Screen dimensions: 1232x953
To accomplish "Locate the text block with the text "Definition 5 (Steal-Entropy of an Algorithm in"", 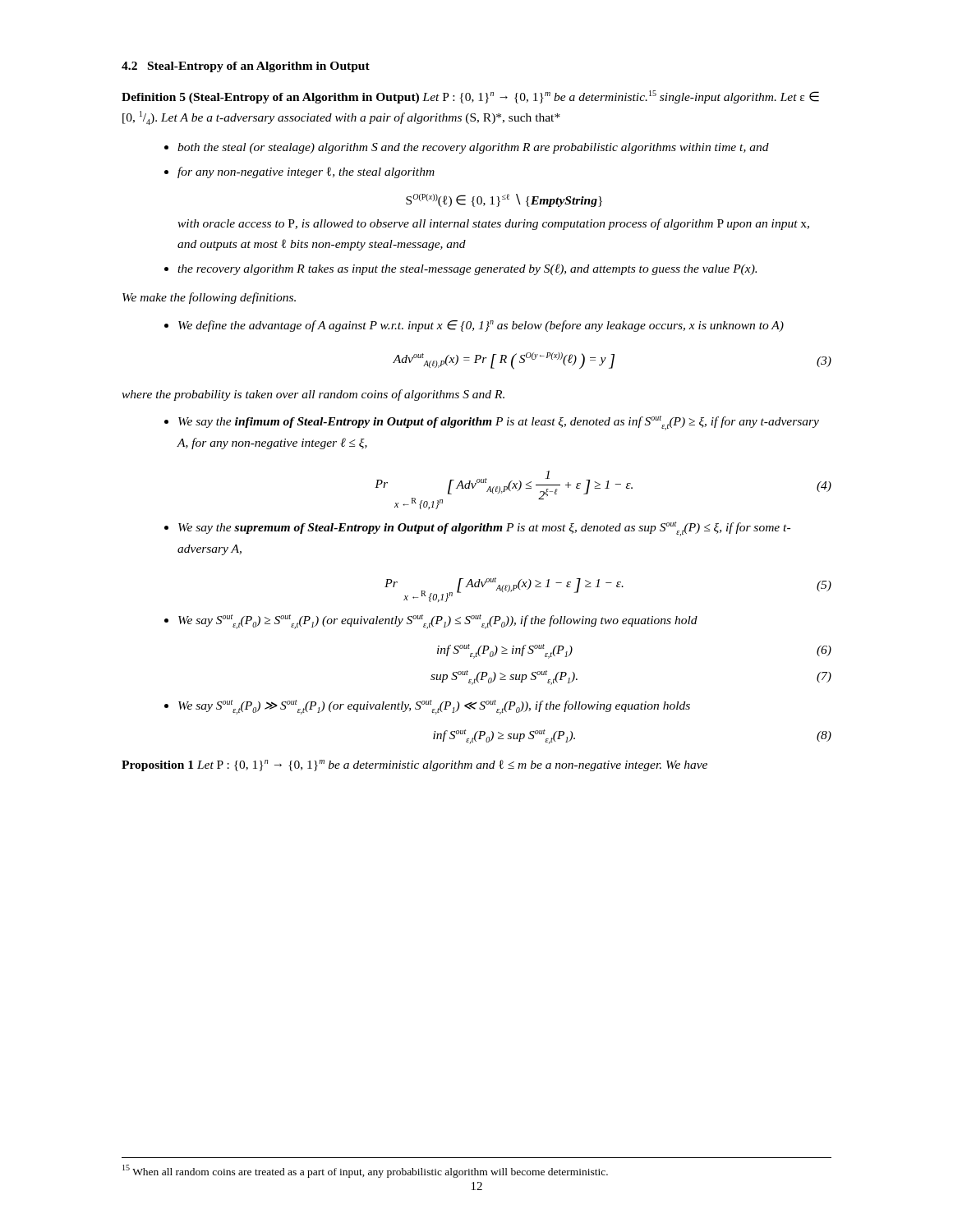I will tap(471, 108).
